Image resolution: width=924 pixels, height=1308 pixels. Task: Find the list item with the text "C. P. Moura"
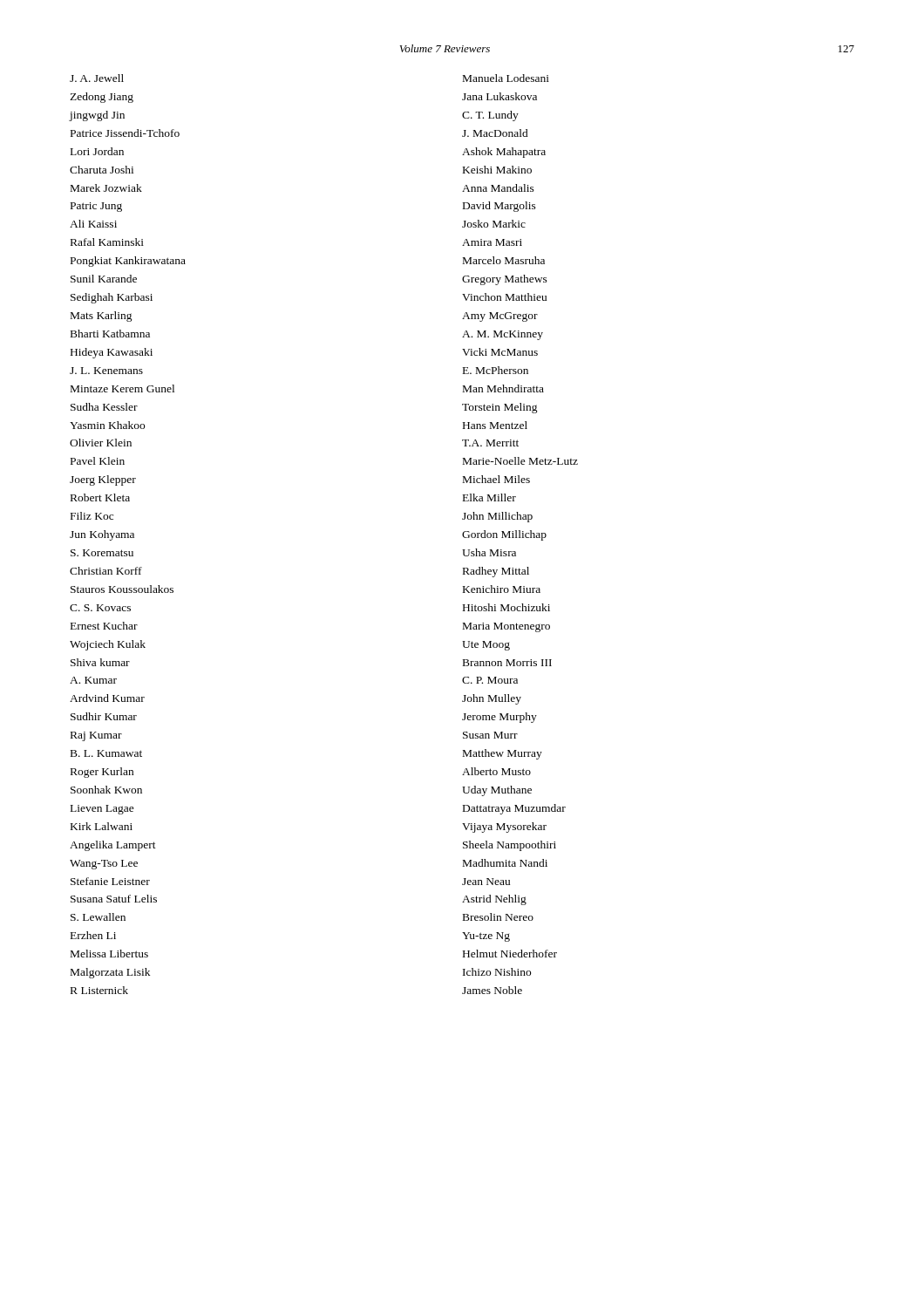490,680
